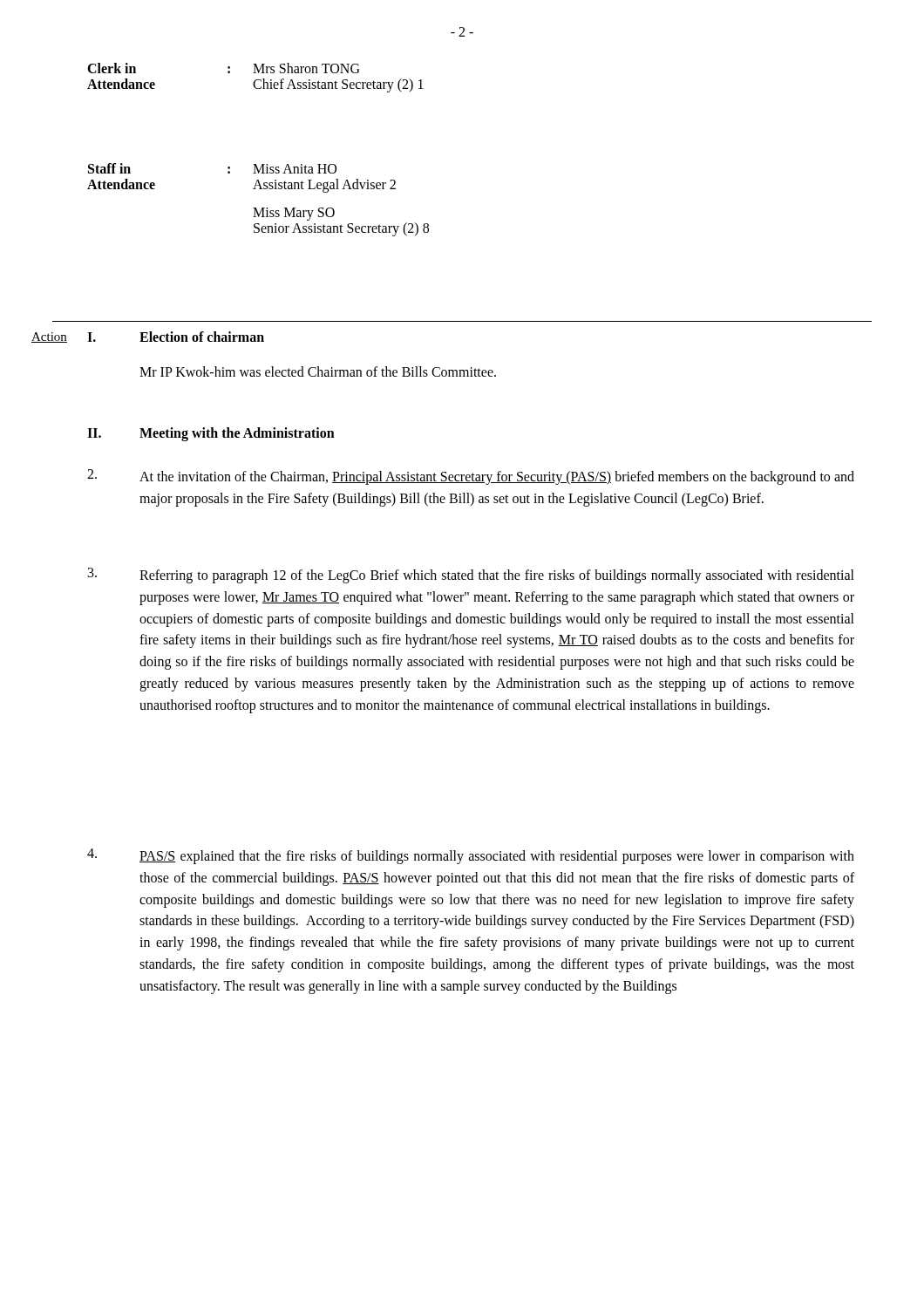Screen dimensions: 1308x924
Task: Find the text block that says "Mr IP Kwok-him was"
Action: coord(318,372)
